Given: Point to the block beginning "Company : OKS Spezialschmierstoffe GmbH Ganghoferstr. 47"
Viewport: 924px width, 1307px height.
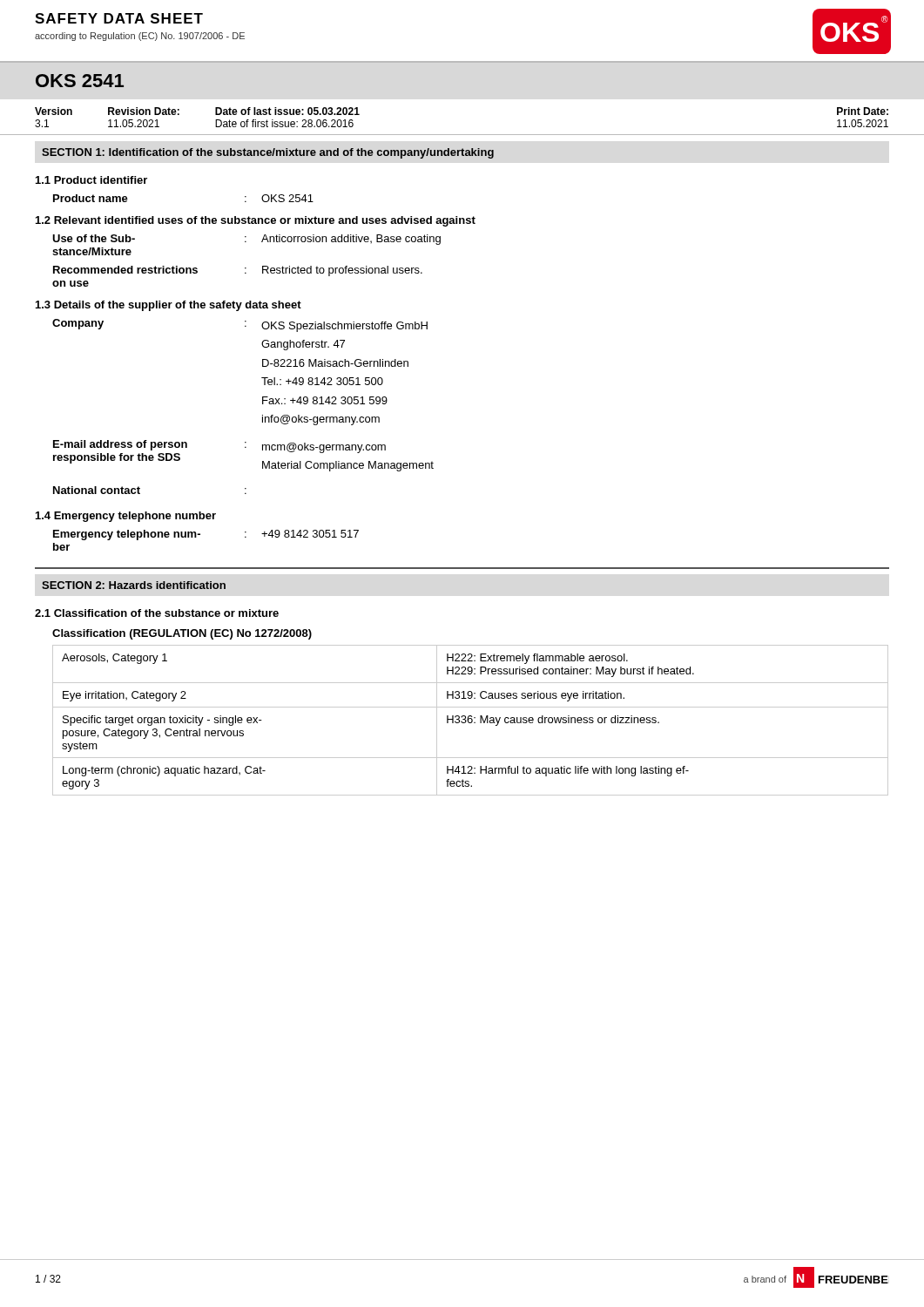Looking at the screenshot, I should pyautogui.click(x=72, y=325).
